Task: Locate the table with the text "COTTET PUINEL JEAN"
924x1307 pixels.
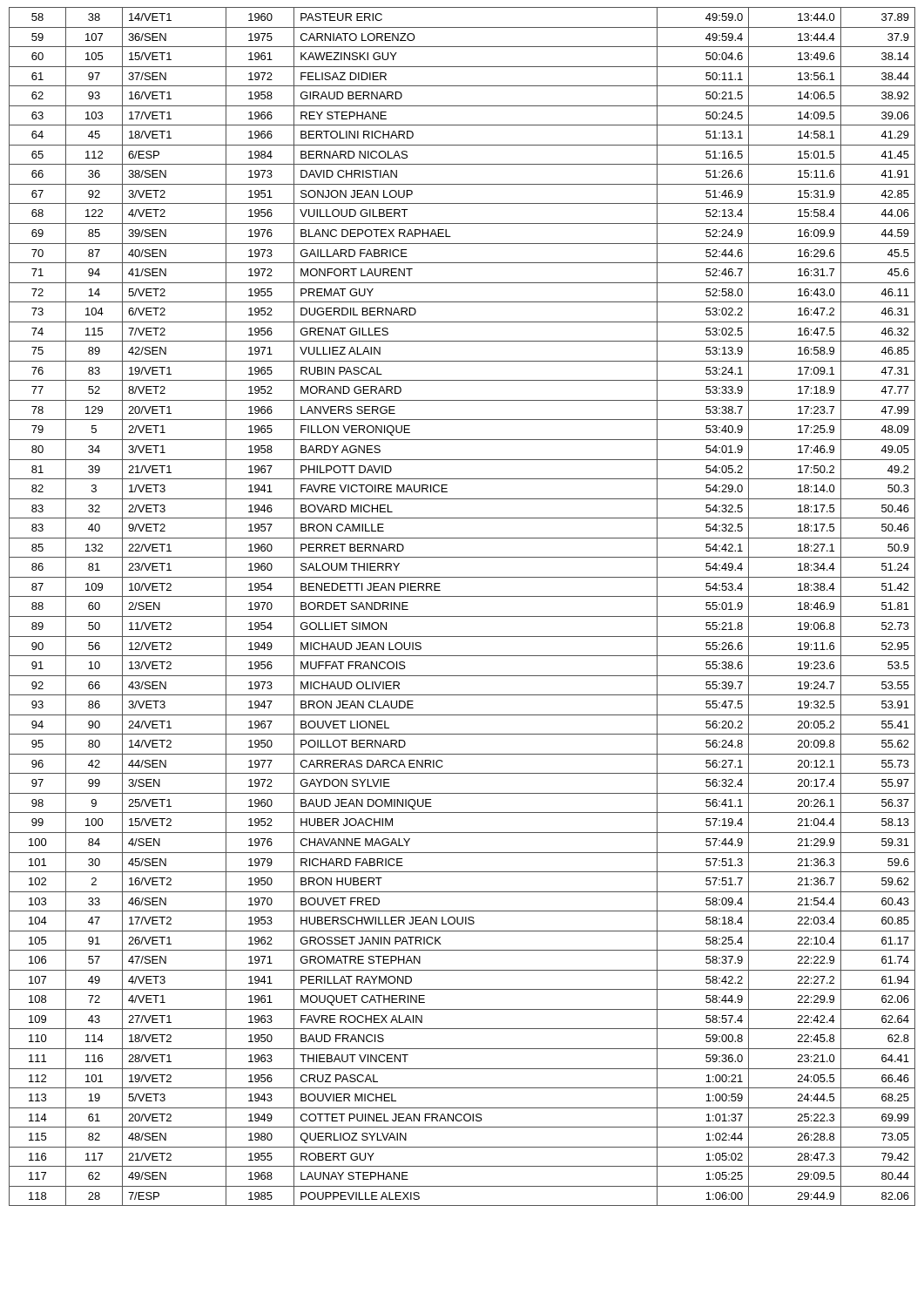Action: point(462,607)
